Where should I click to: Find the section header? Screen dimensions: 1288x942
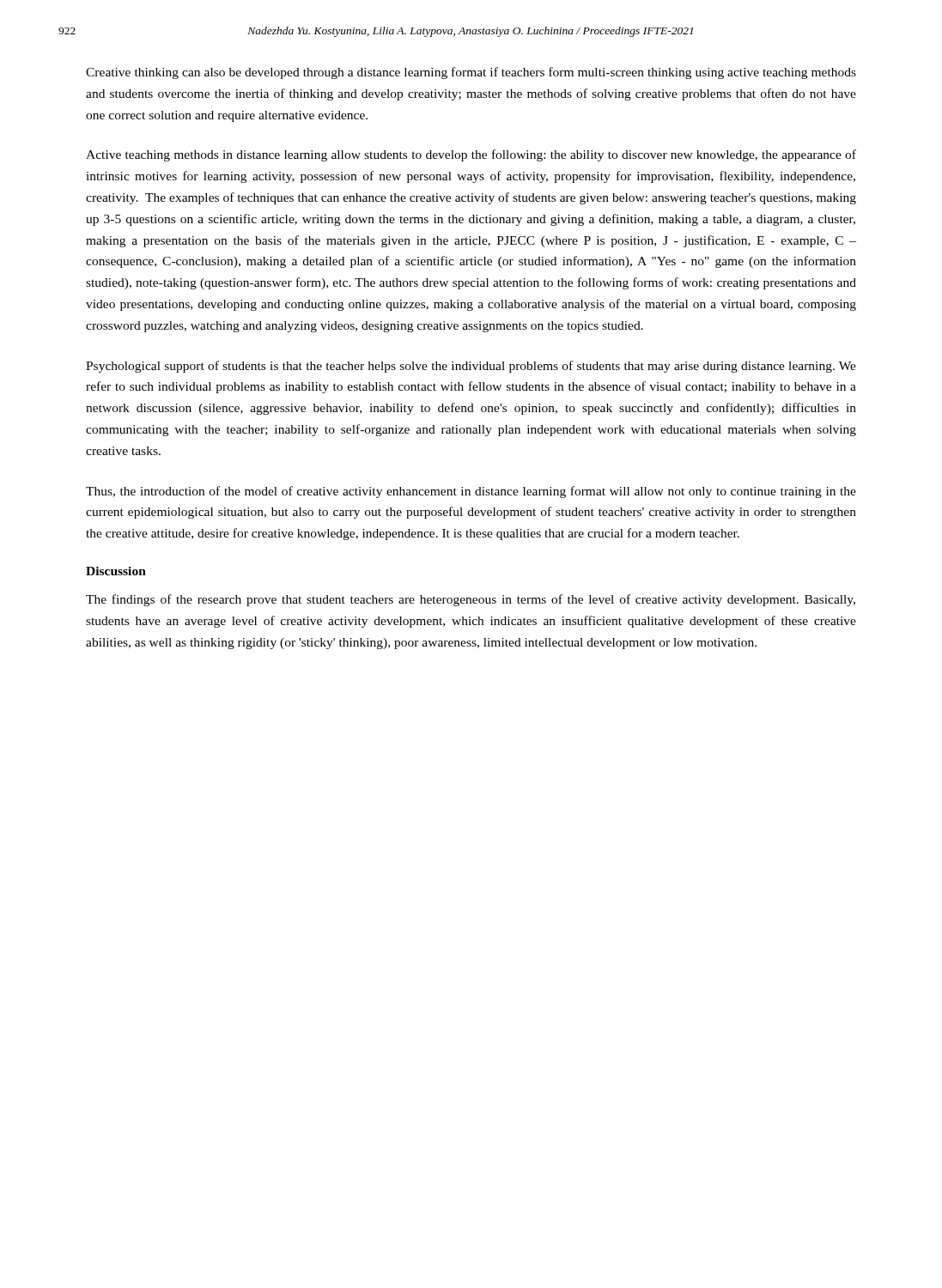116,571
